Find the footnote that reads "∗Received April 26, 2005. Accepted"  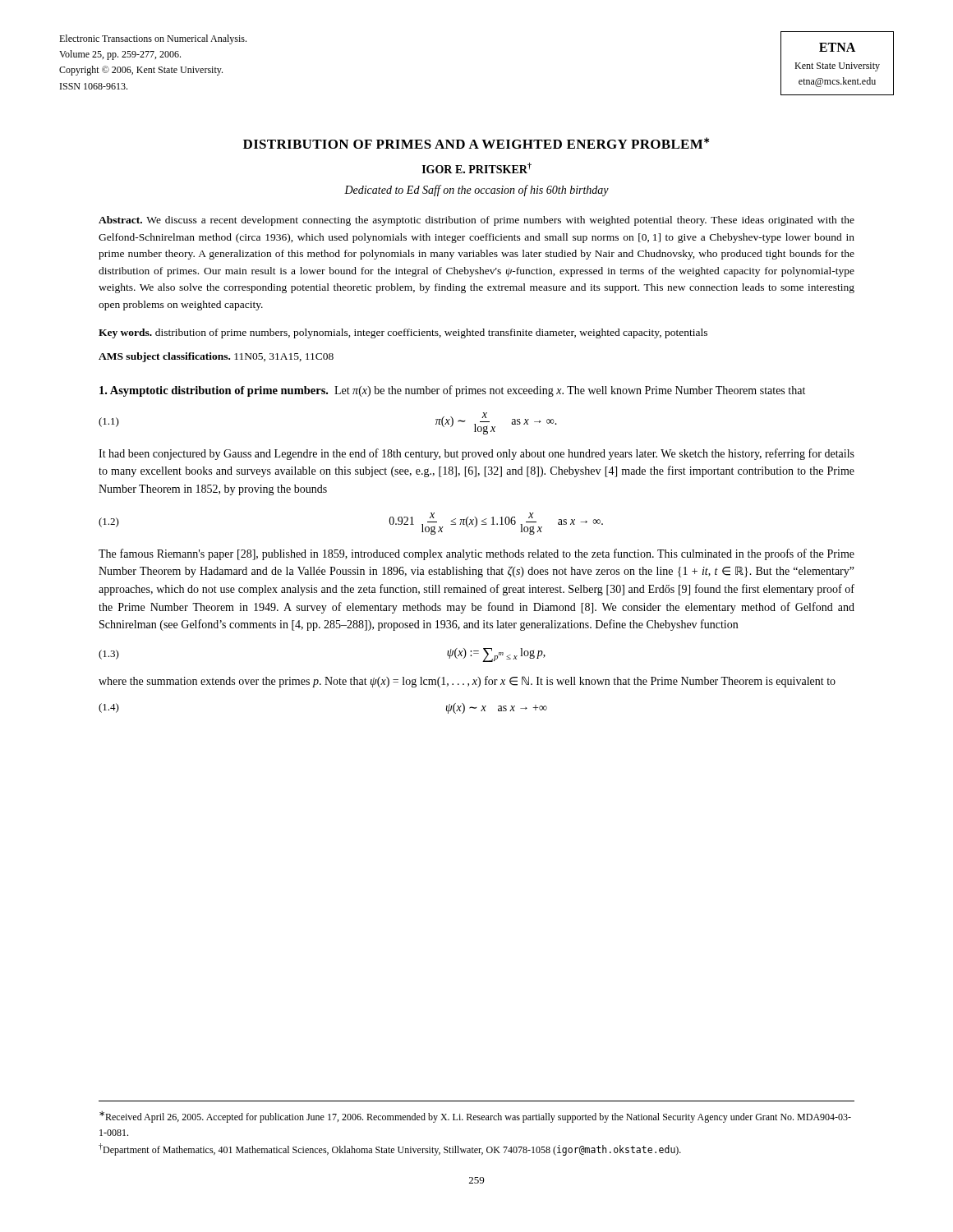475,1117
